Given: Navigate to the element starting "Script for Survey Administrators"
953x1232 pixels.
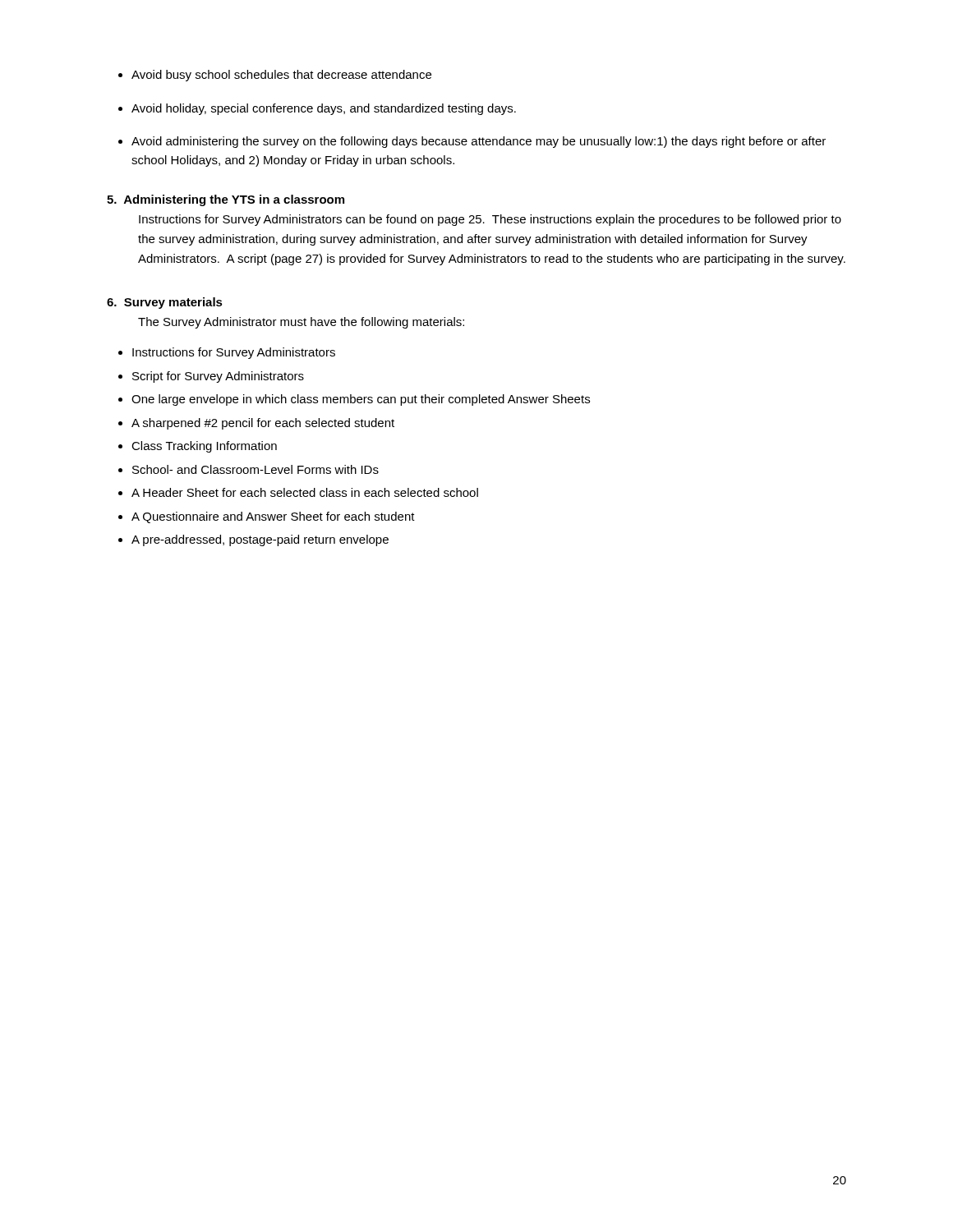Looking at the screenshot, I should pyautogui.click(x=218, y=377).
